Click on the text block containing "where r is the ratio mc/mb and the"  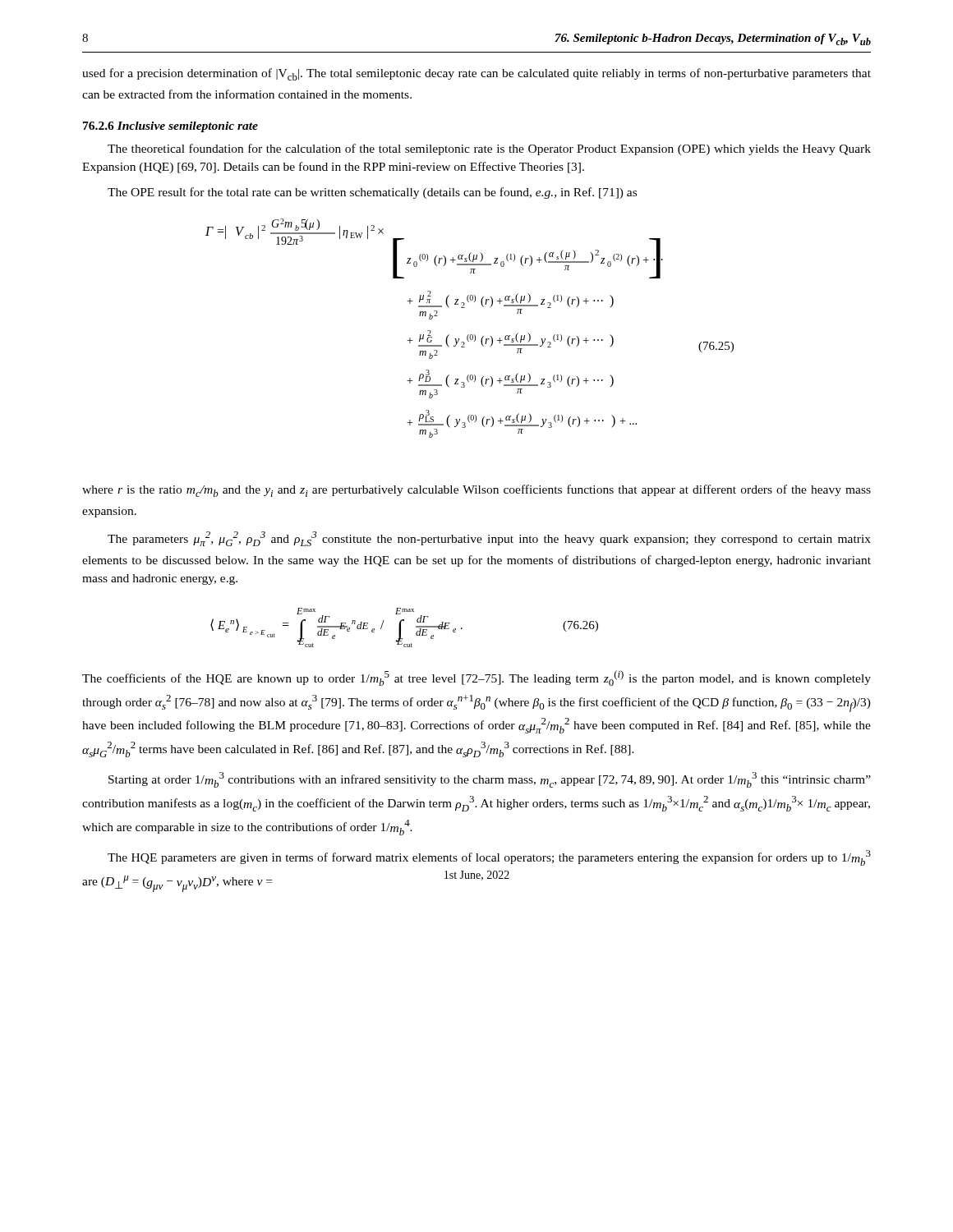476,500
